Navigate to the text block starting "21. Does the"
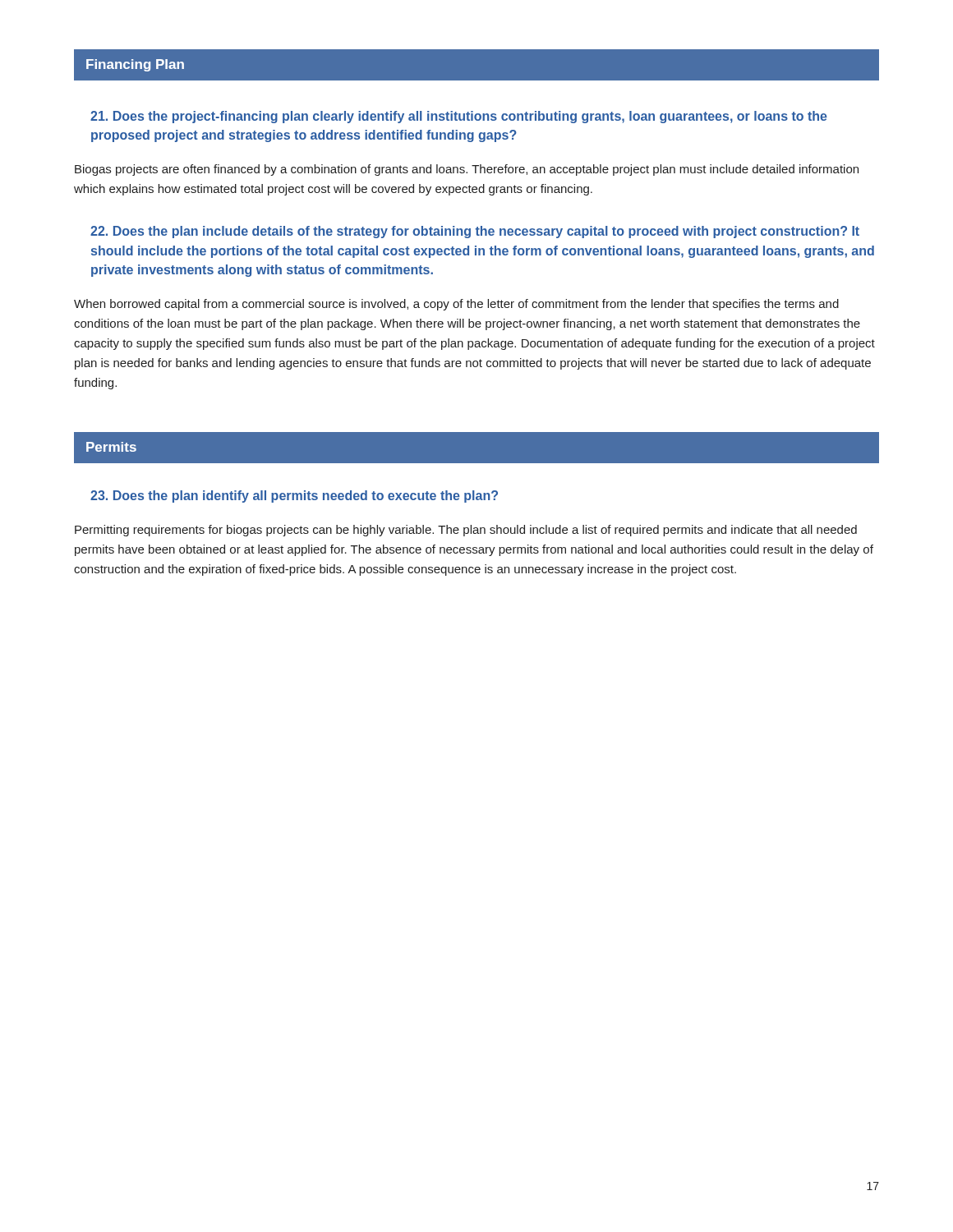The height and width of the screenshot is (1232, 953). [459, 126]
